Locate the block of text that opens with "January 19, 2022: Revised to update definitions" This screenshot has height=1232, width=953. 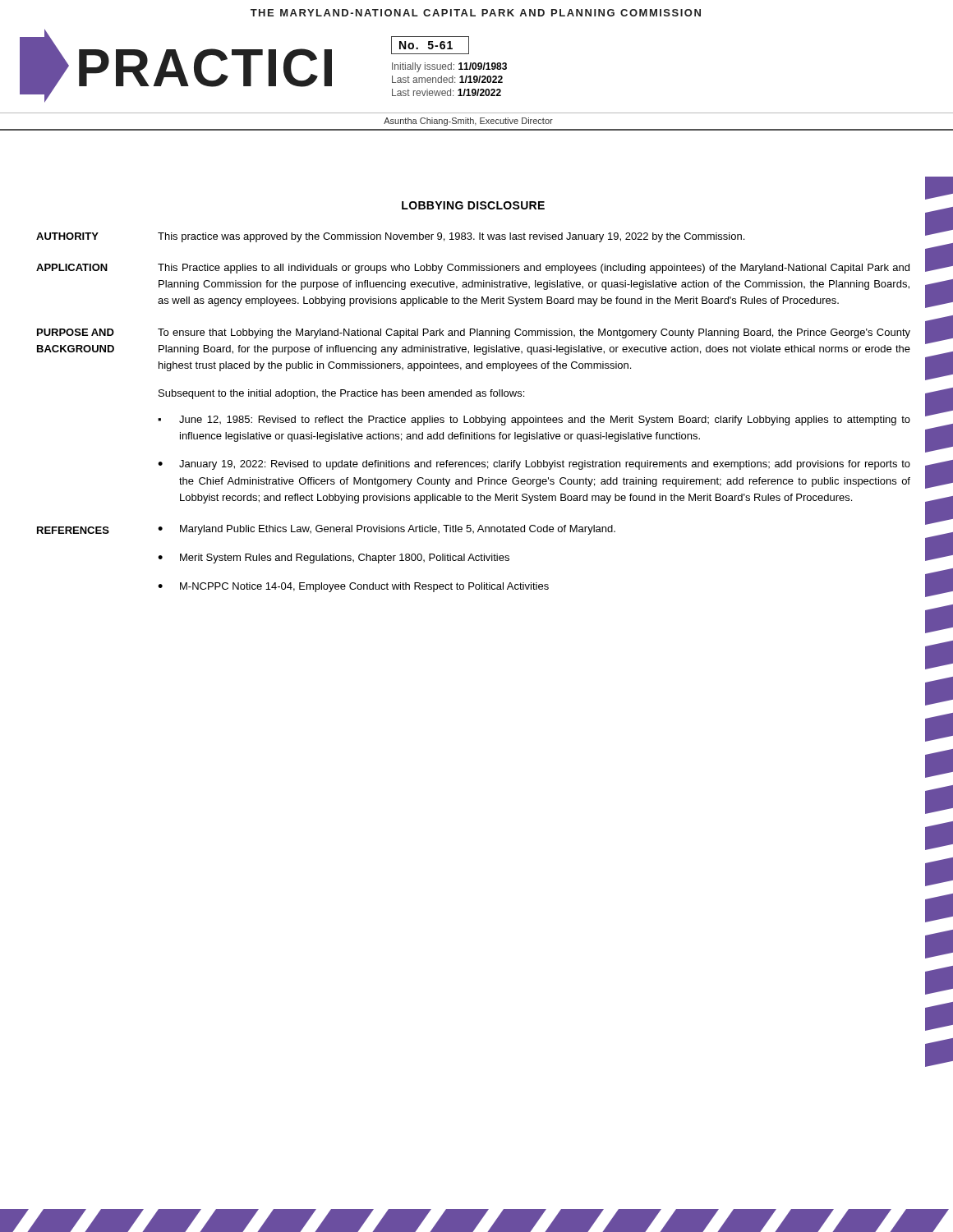coord(545,481)
